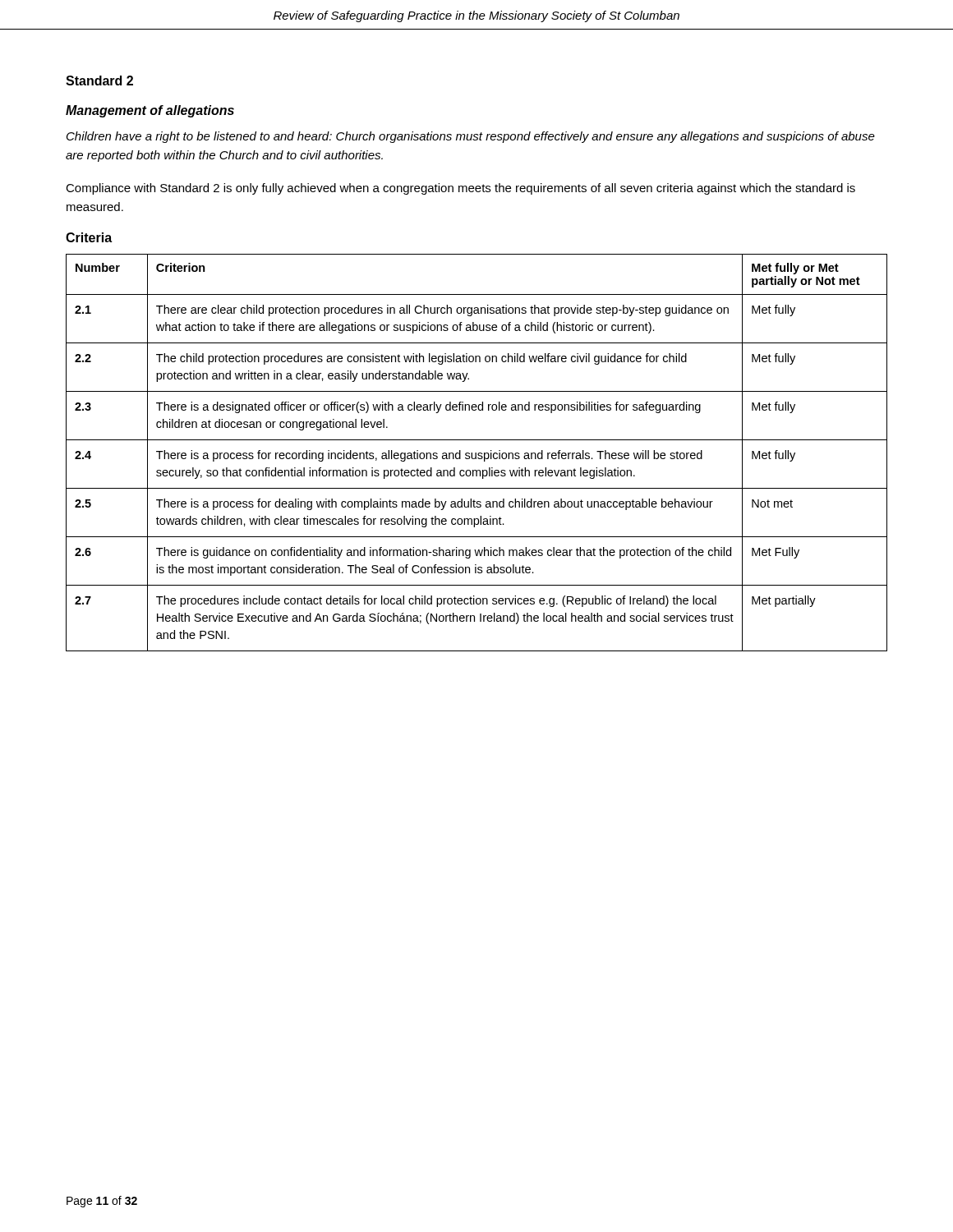This screenshot has height=1232, width=953.
Task: Point to the passage starting "Standard 2"
Action: 100,81
